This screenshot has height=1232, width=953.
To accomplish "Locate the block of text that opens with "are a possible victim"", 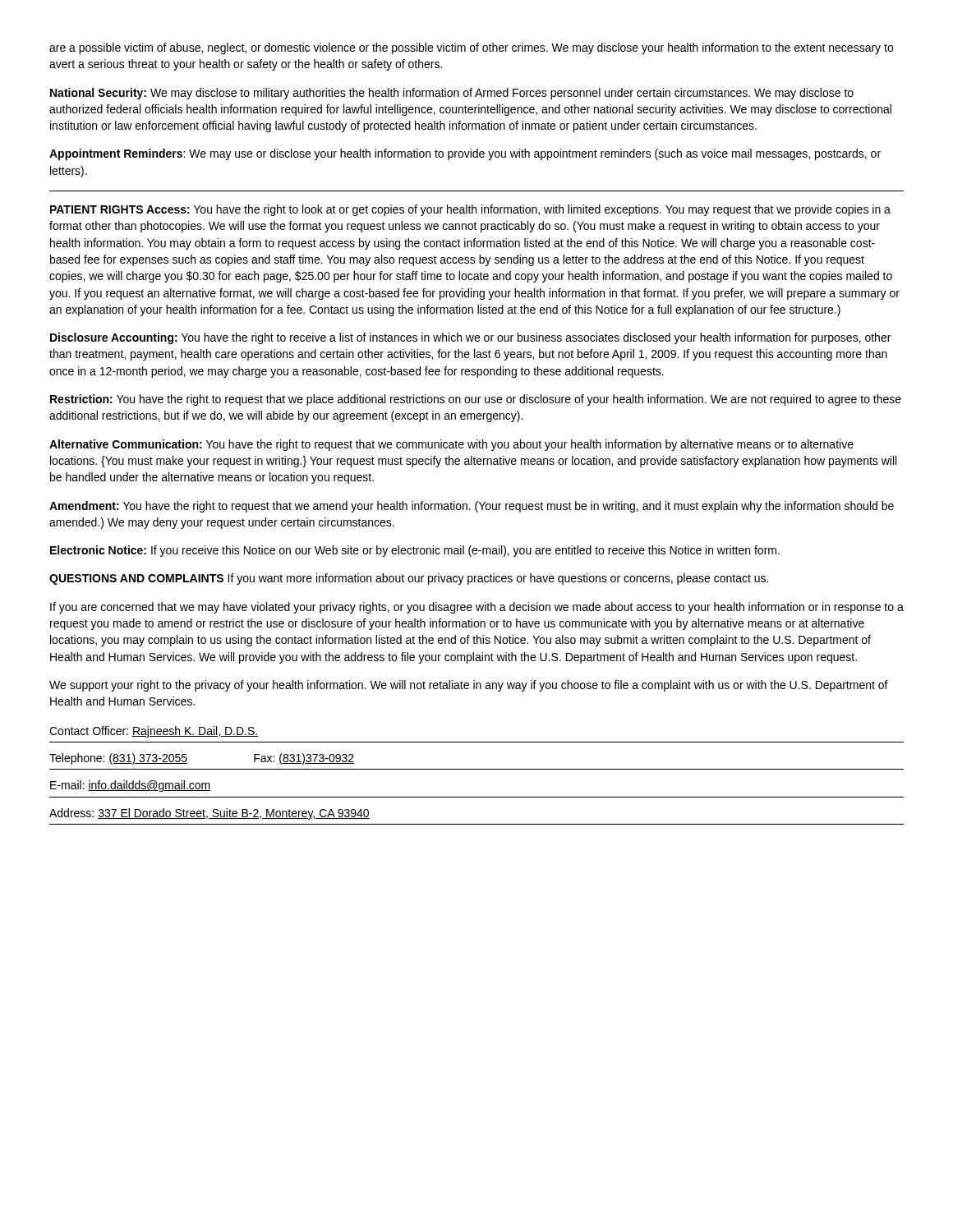I will pos(471,56).
